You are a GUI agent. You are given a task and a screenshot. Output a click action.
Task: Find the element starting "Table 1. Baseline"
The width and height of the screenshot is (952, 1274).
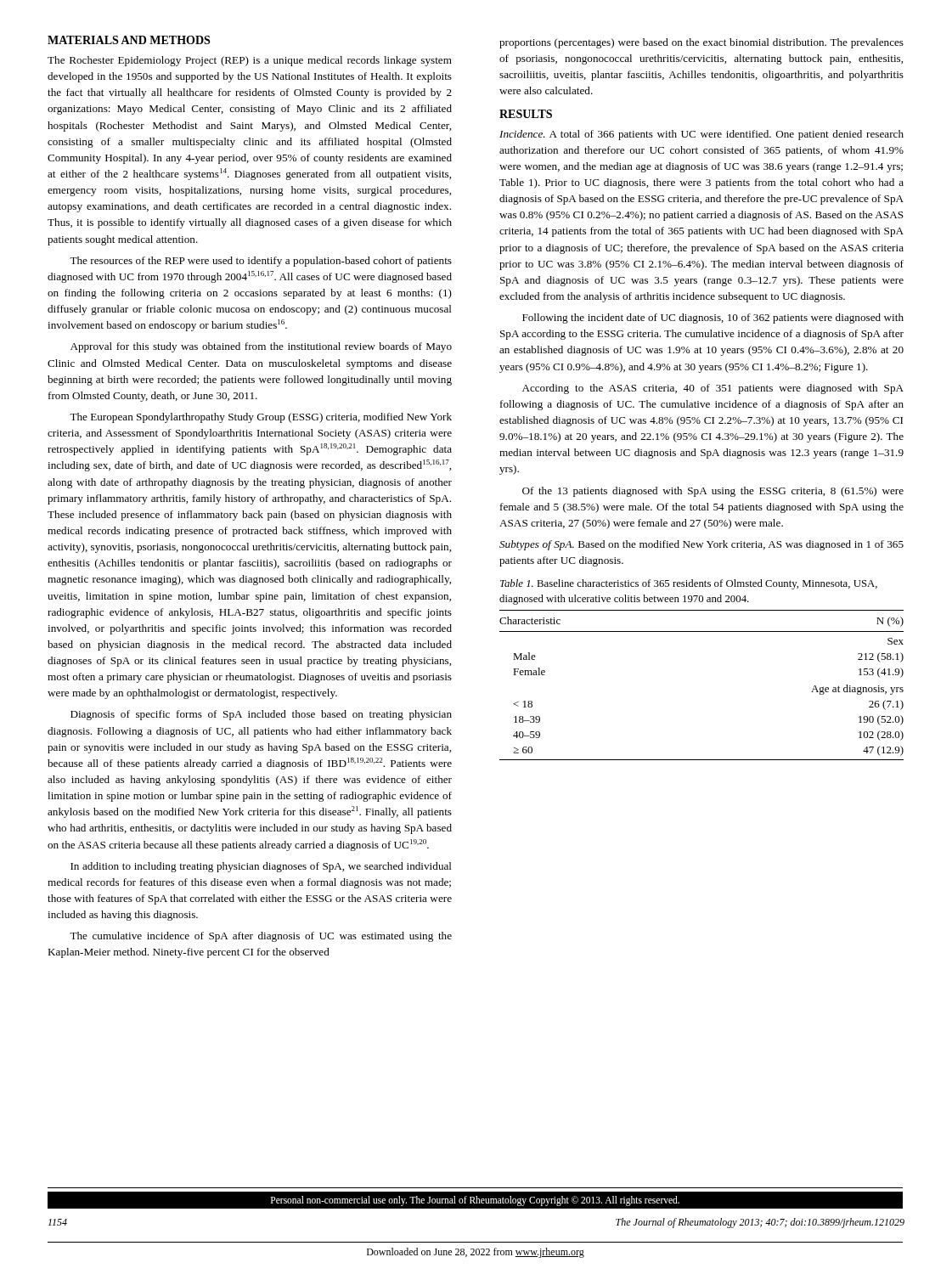tap(688, 591)
